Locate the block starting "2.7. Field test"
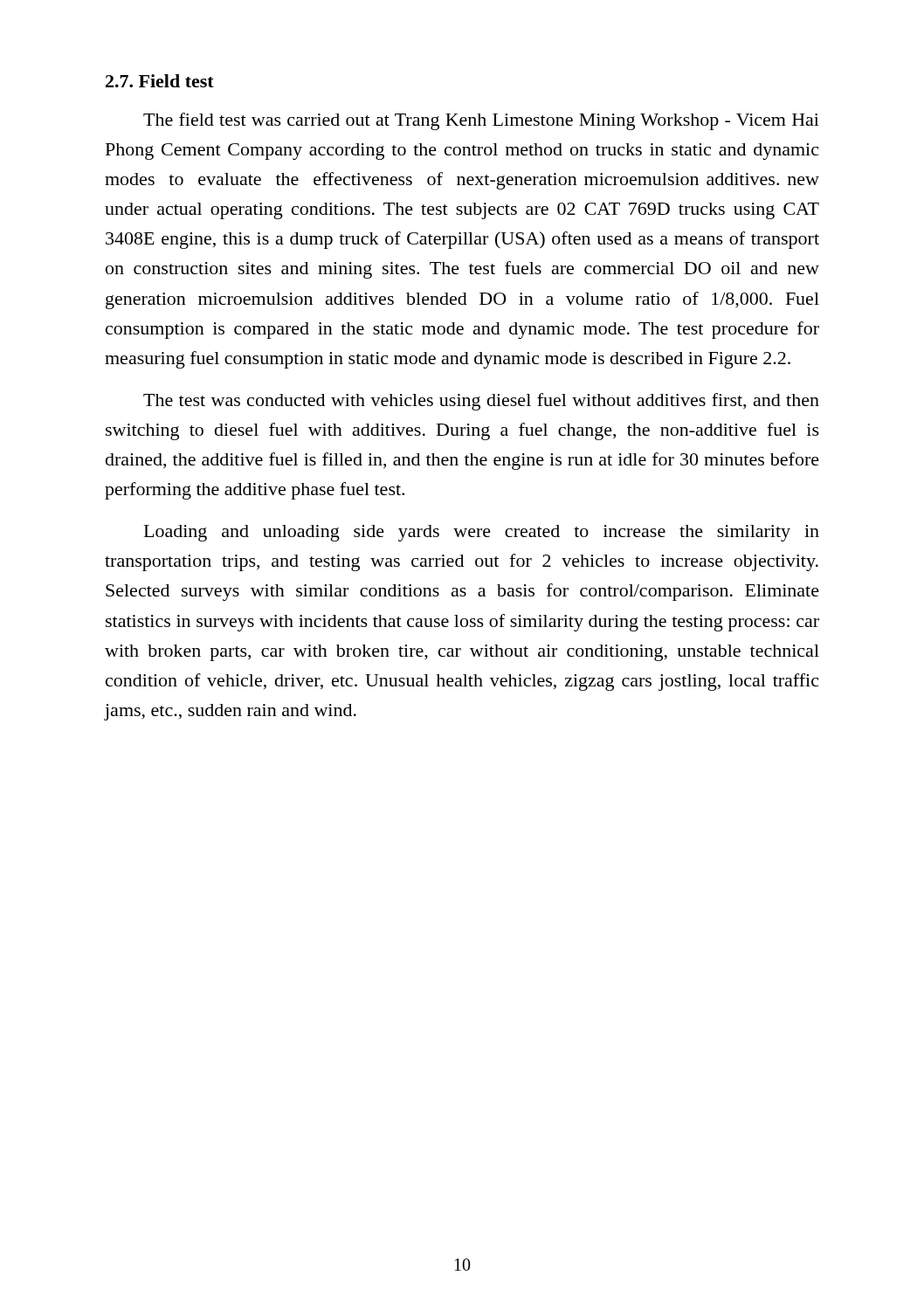The width and height of the screenshot is (924, 1310). 159,81
